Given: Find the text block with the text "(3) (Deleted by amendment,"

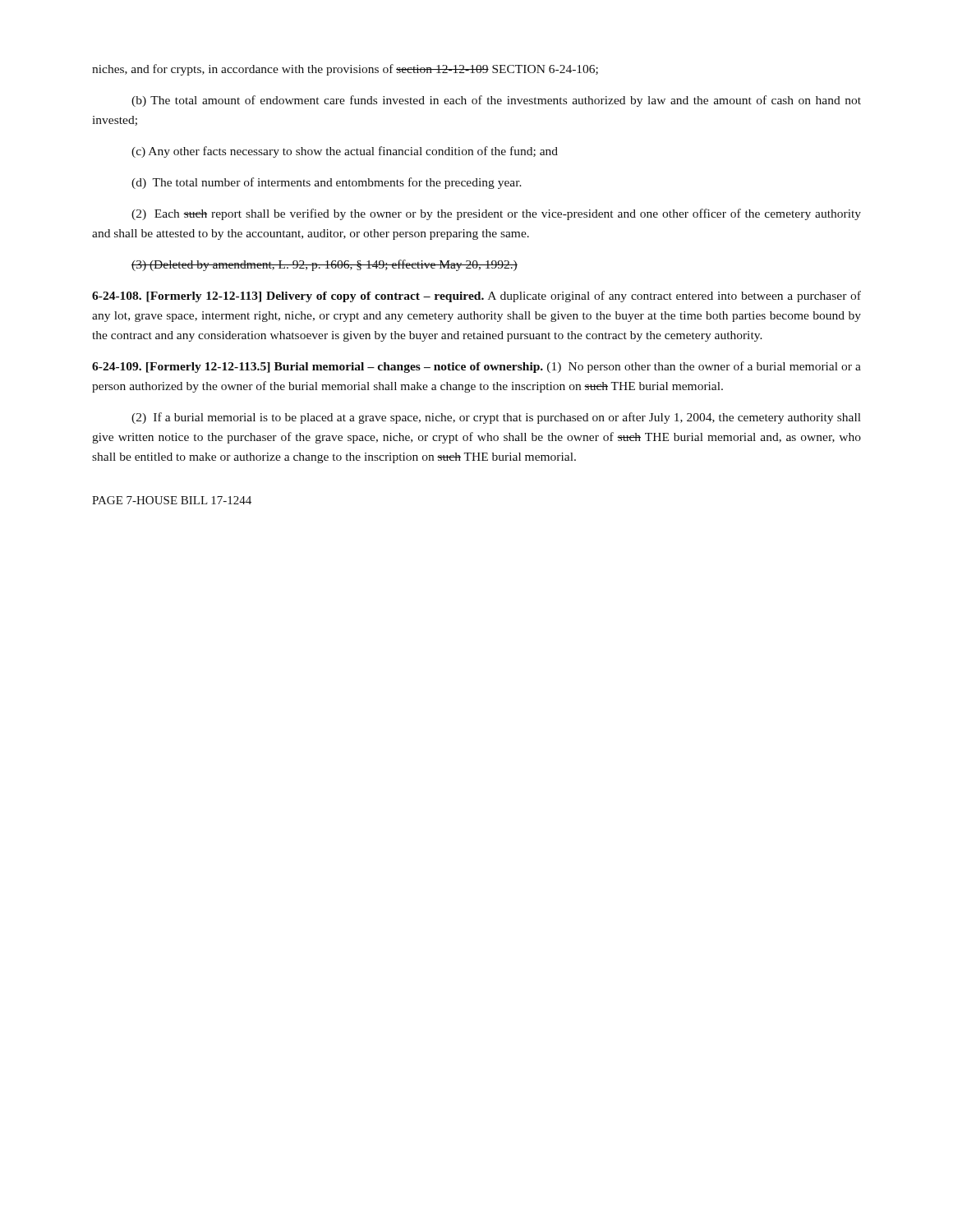Looking at the screenshot, I should 324,264.
